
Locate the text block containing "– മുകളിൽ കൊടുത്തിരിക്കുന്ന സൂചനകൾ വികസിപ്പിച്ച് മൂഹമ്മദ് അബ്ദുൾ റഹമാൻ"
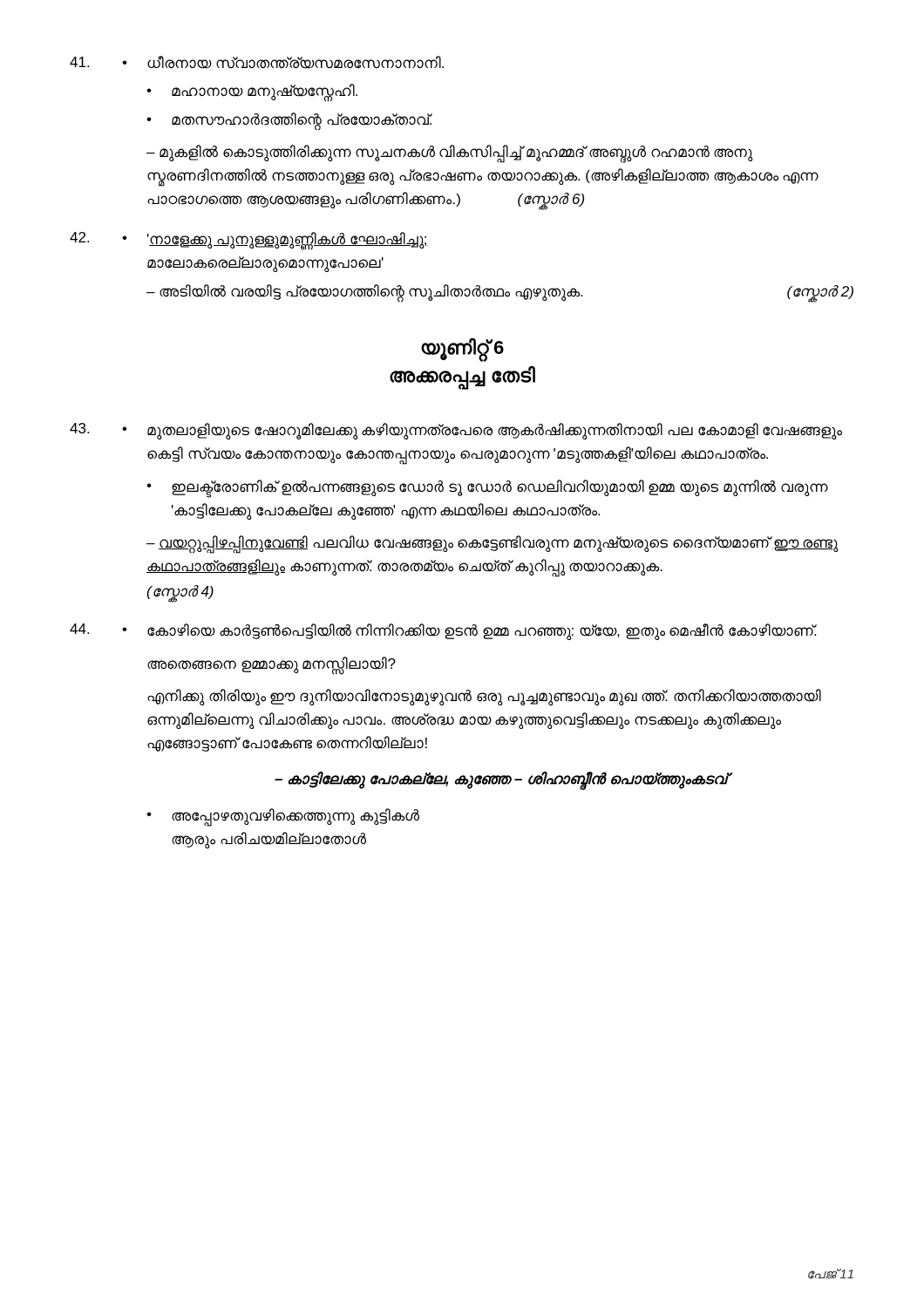(482, 176)
